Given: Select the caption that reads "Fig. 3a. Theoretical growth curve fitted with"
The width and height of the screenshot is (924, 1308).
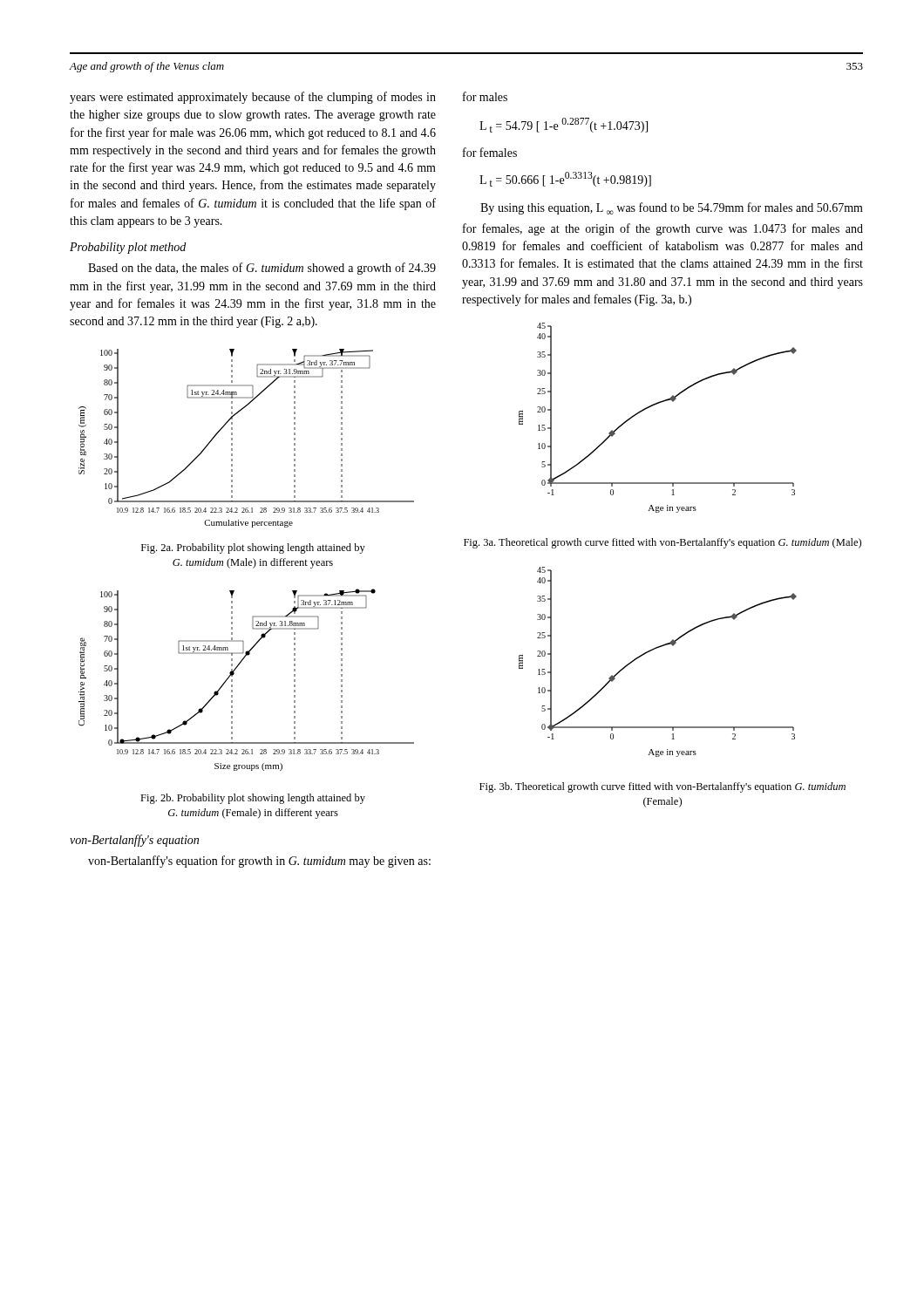Looking at the screenshot, I should coord(663,543).
